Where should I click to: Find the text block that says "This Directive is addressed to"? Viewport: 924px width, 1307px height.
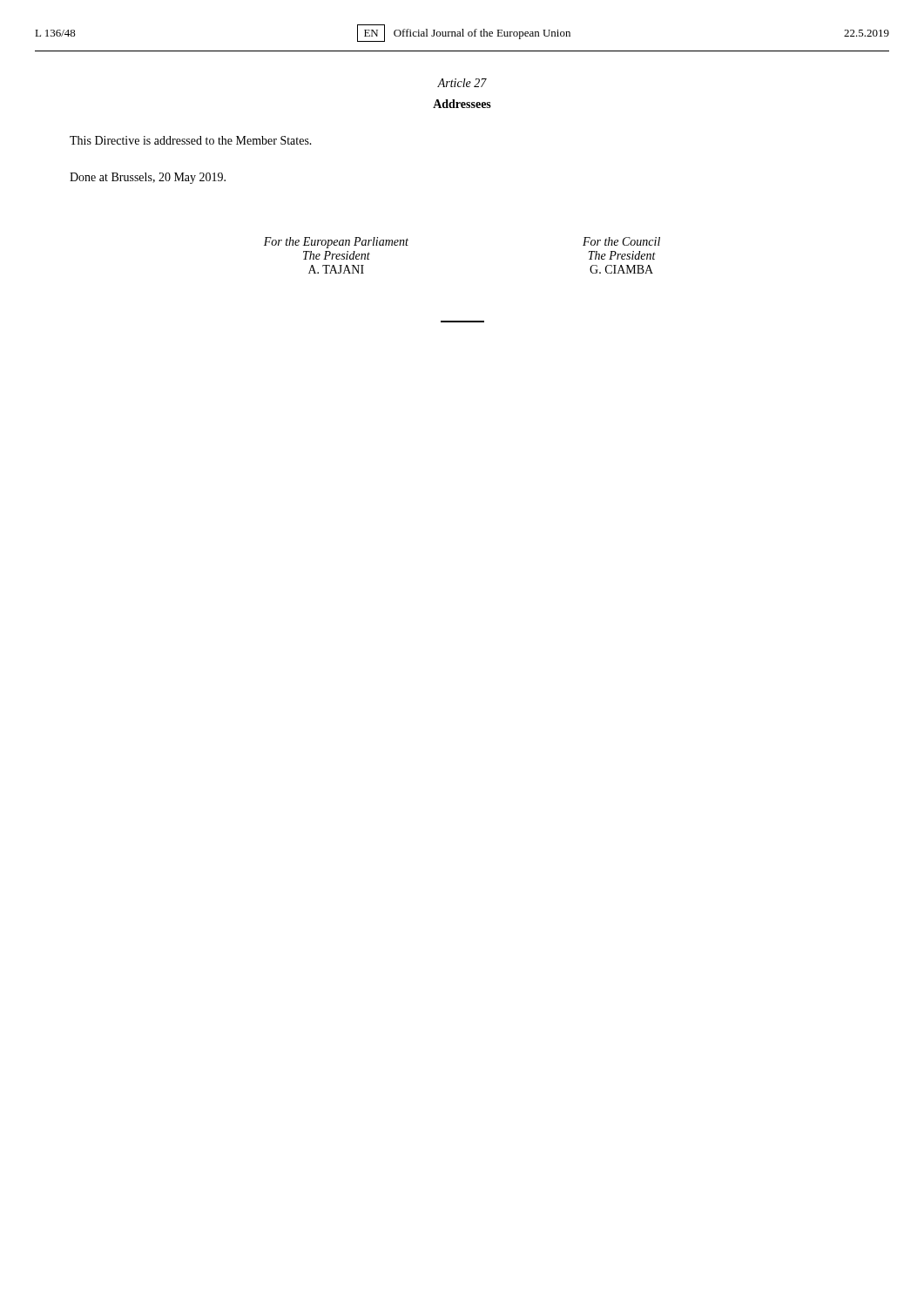(x=191, y=141)
